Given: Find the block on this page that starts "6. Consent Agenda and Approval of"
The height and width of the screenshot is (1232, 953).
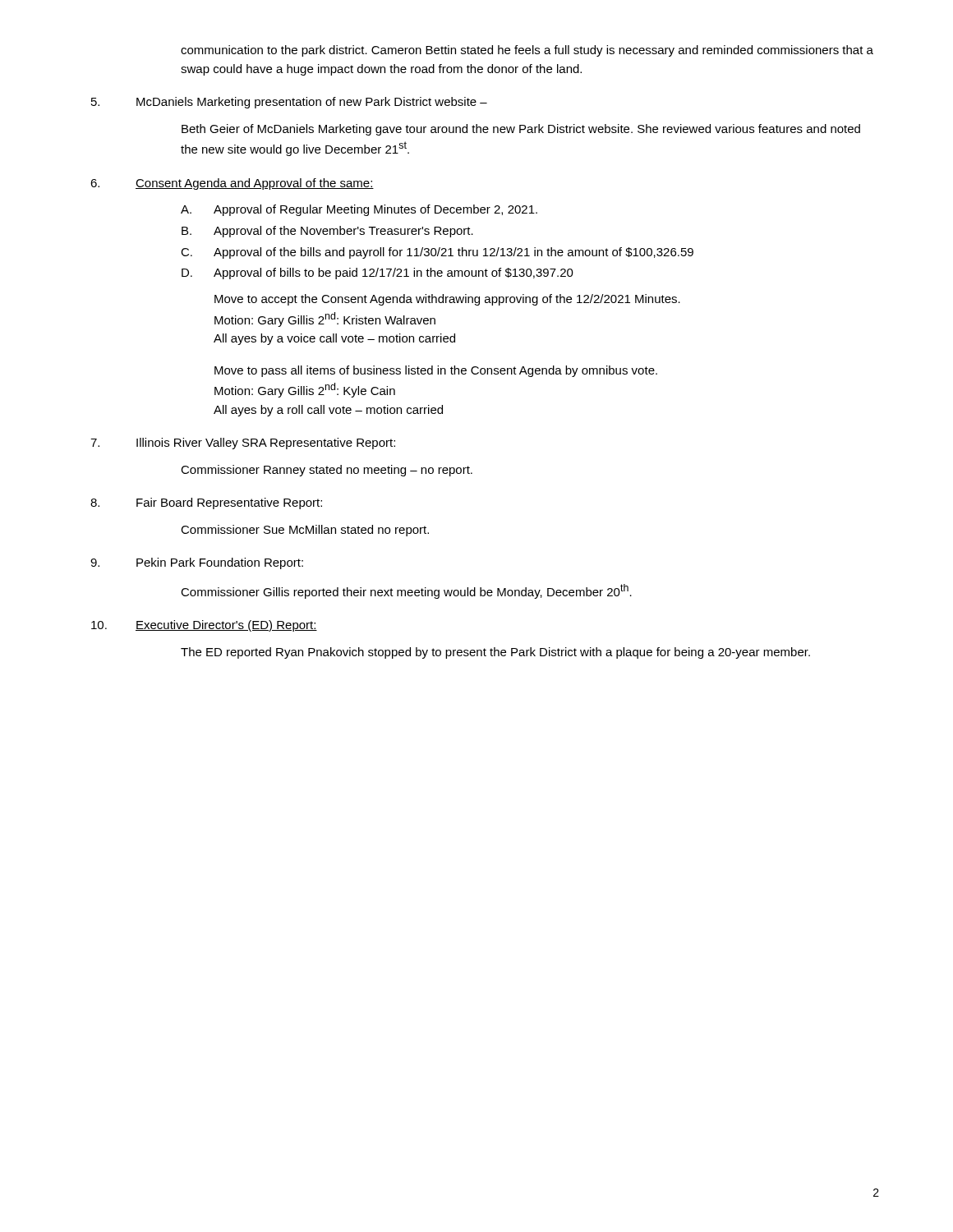Looking at the screenshot, I should 232,184.
